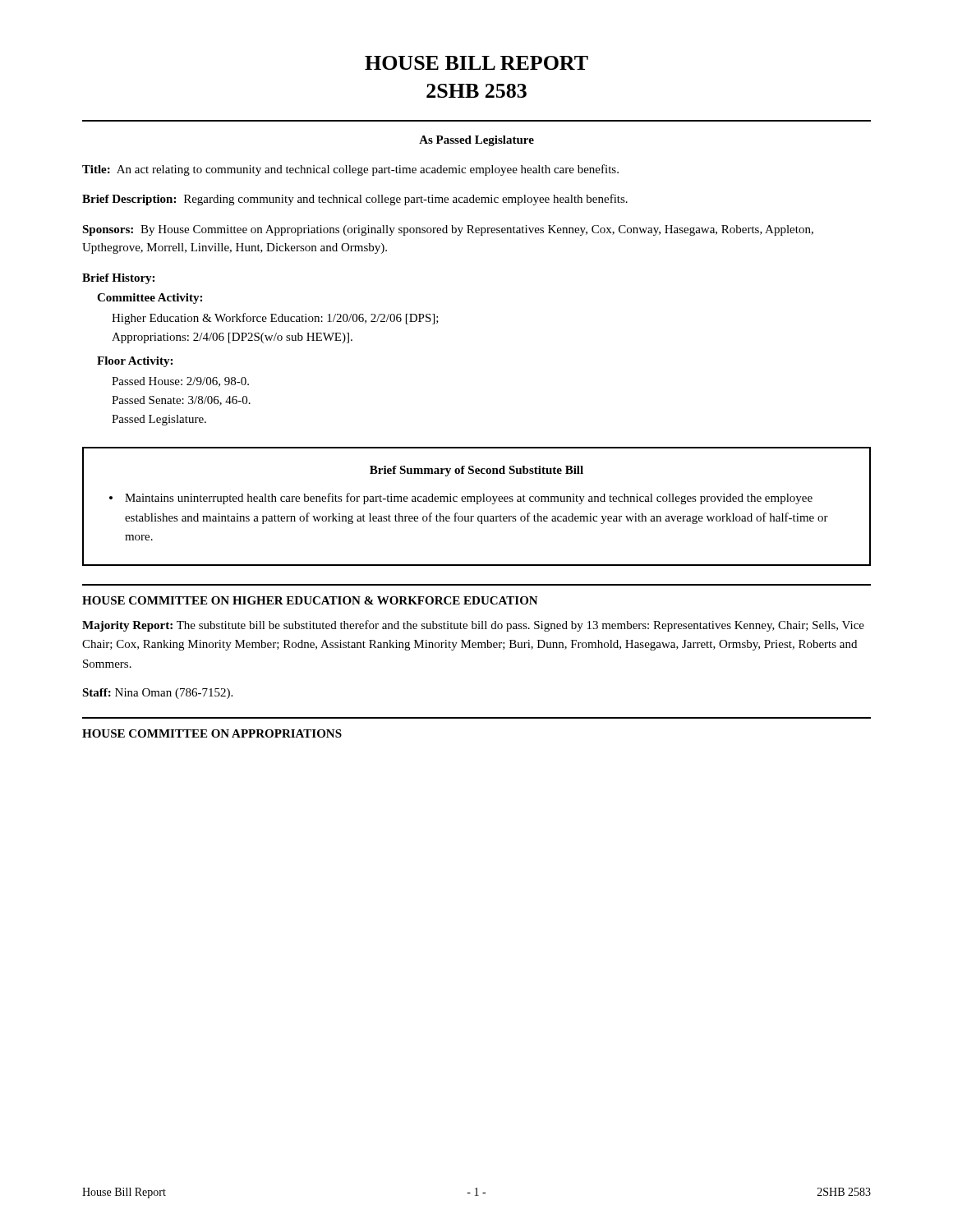Find the element starting "Staff: Nina Oman (786-7152)."
Image resolution: width=953 pixels, height=1232 pixels.
pos(158,692)
